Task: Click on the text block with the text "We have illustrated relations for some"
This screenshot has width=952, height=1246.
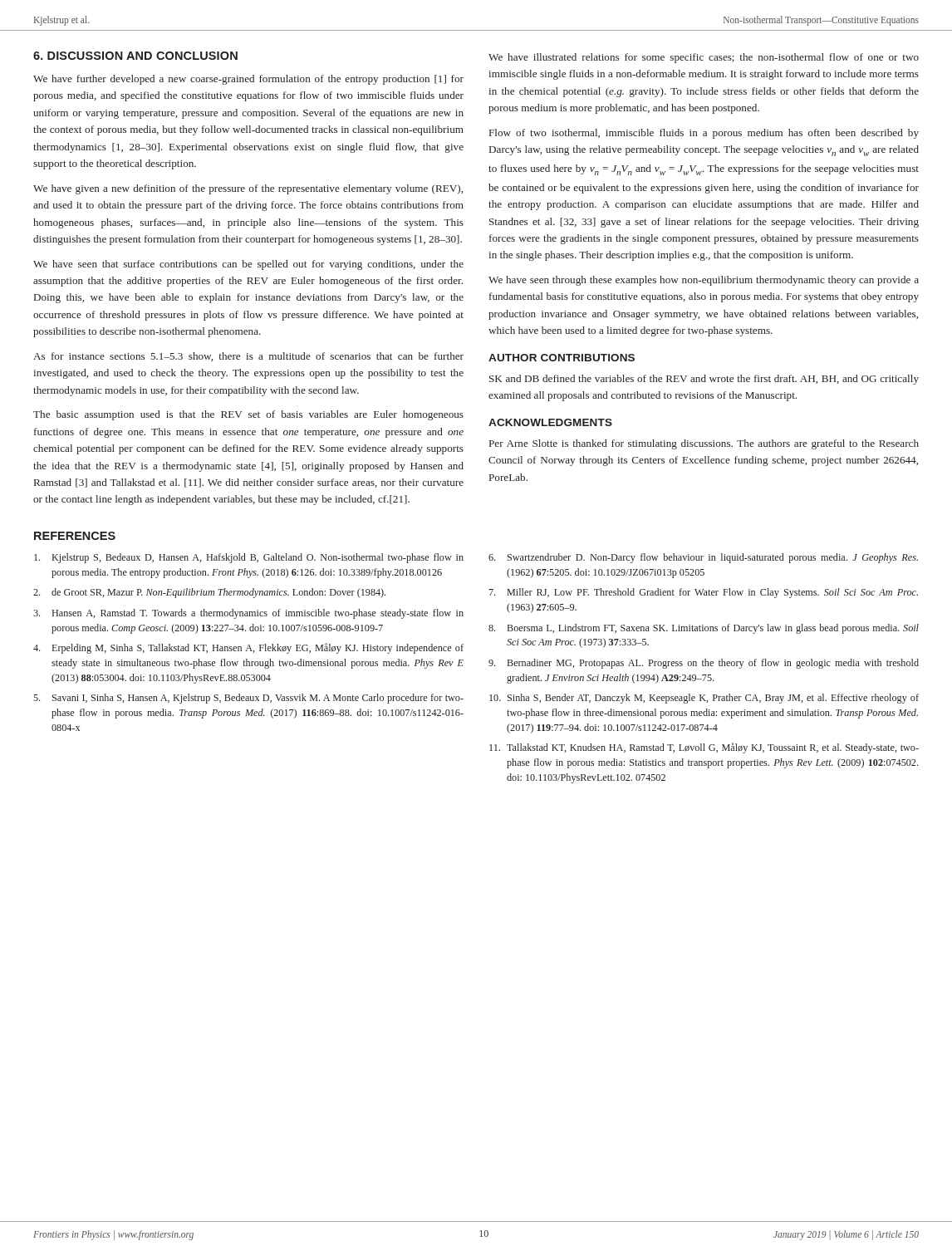Action: (704, 83)
